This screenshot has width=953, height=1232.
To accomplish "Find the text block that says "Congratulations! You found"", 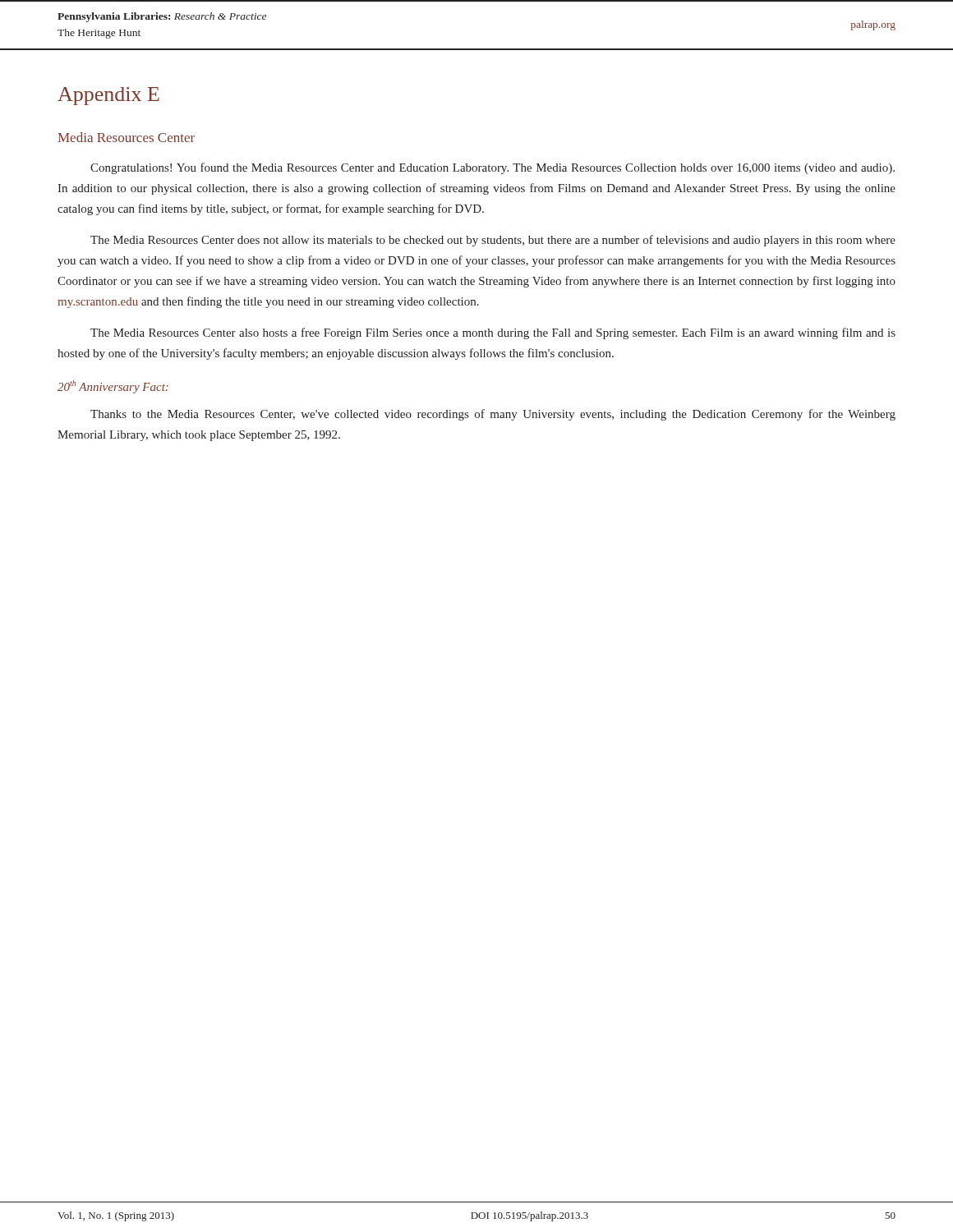I will 476,188.
